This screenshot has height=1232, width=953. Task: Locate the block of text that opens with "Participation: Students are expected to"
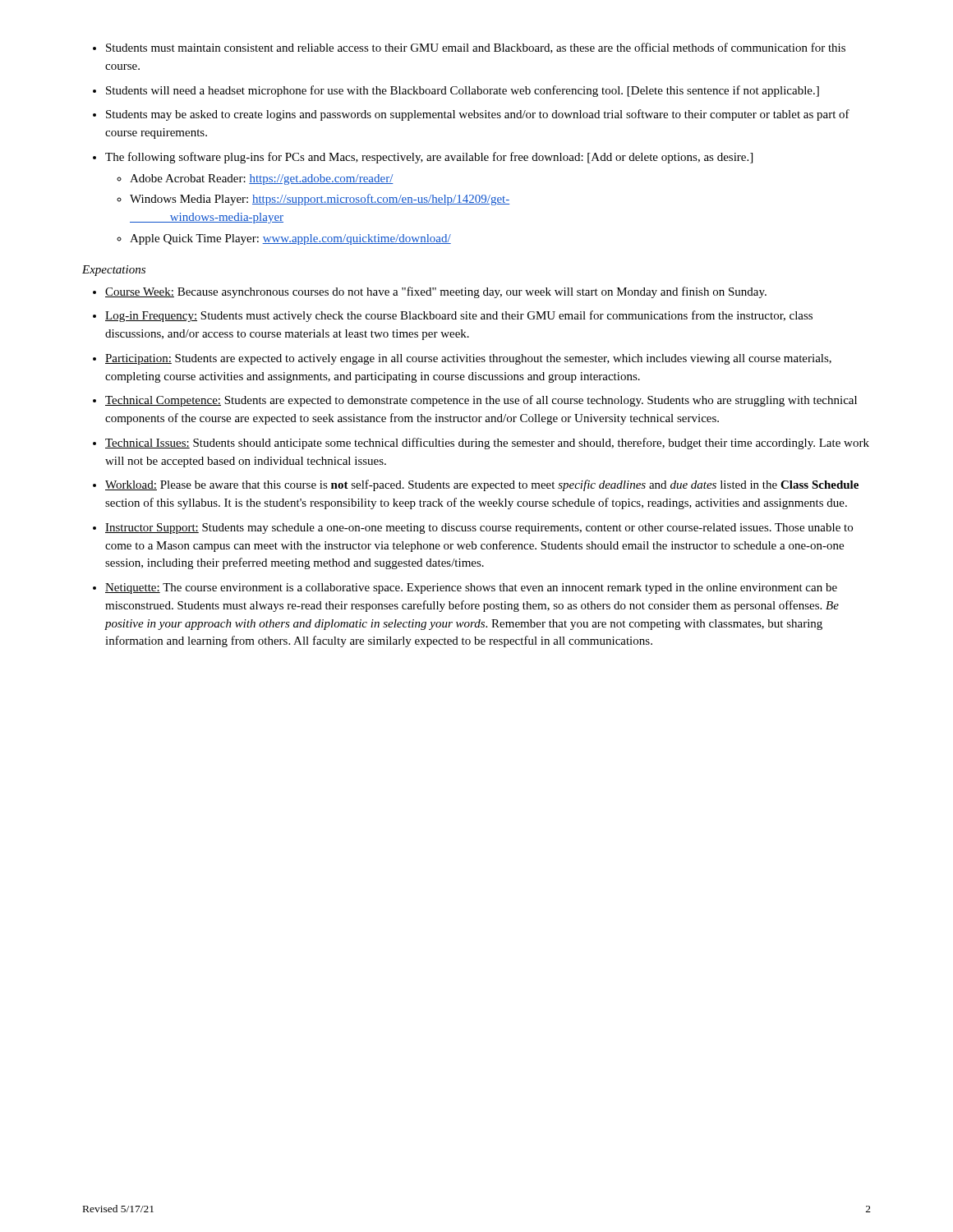[468, 367]
